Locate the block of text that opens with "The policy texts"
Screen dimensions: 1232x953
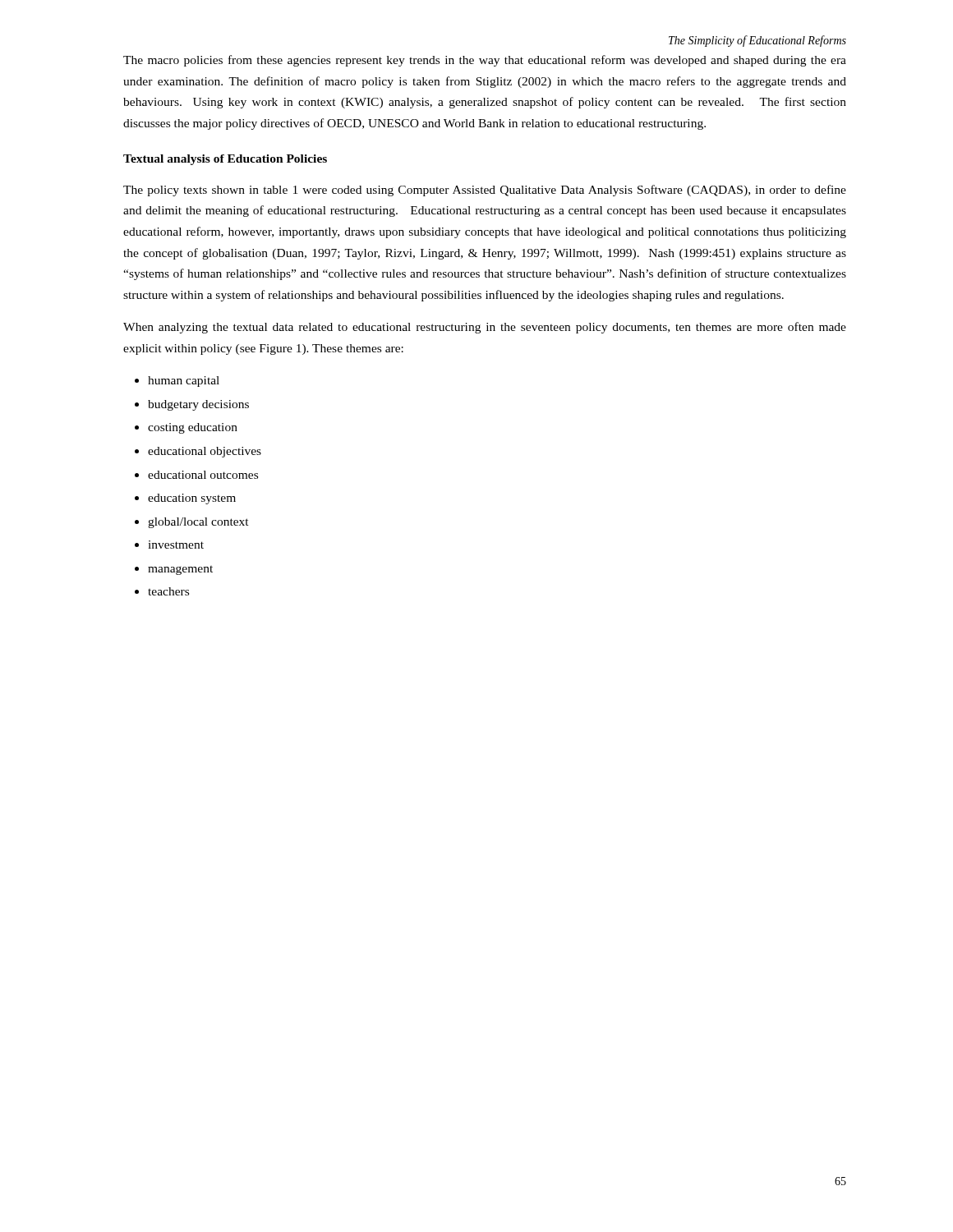pos(485,242)
